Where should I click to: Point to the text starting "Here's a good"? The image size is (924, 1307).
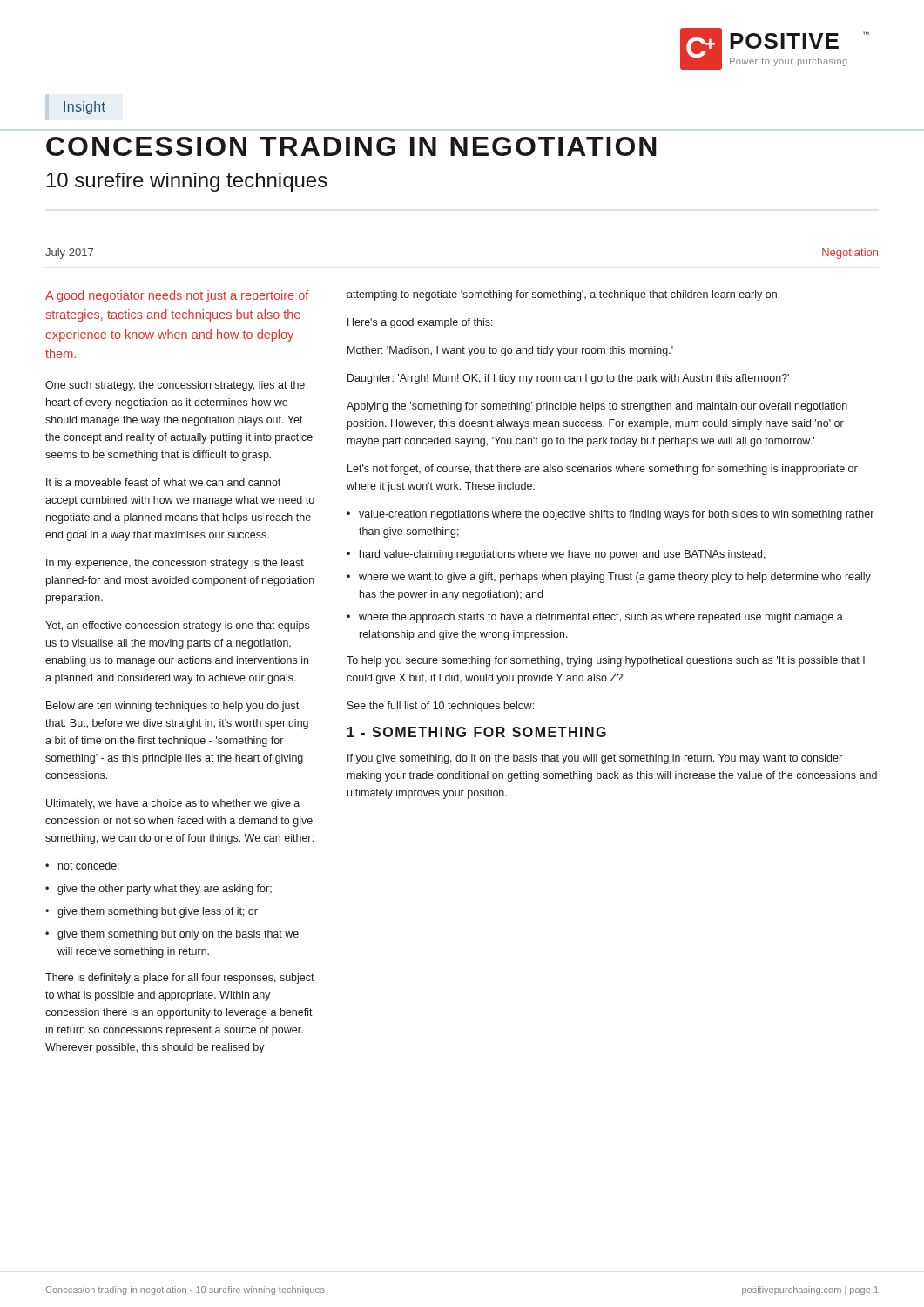click(x=420, y=322)
